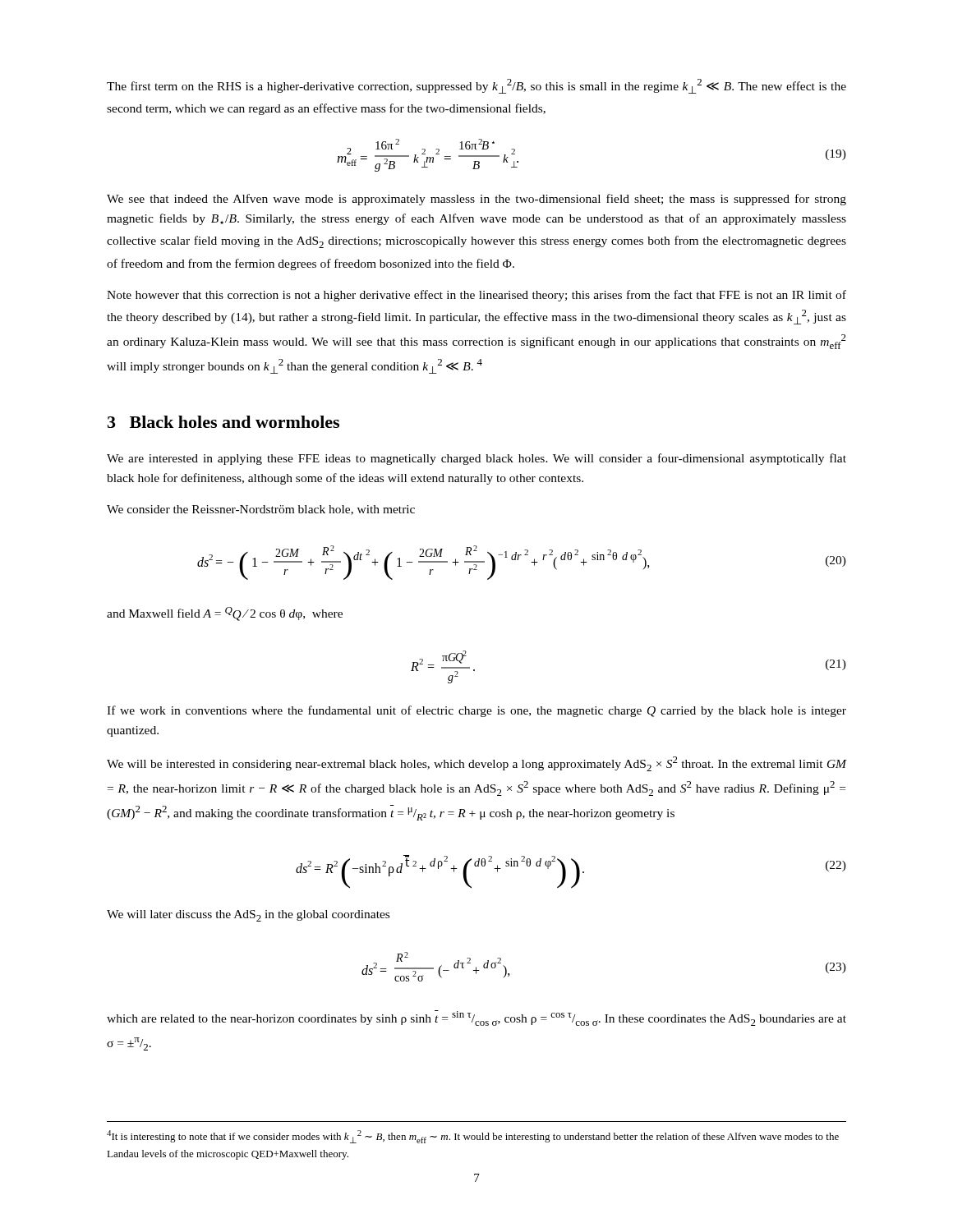Point to the formula beginning "m 2 eff = 16π"
This screenshot has height=1232, width=953.
click(x=428, y=157)
